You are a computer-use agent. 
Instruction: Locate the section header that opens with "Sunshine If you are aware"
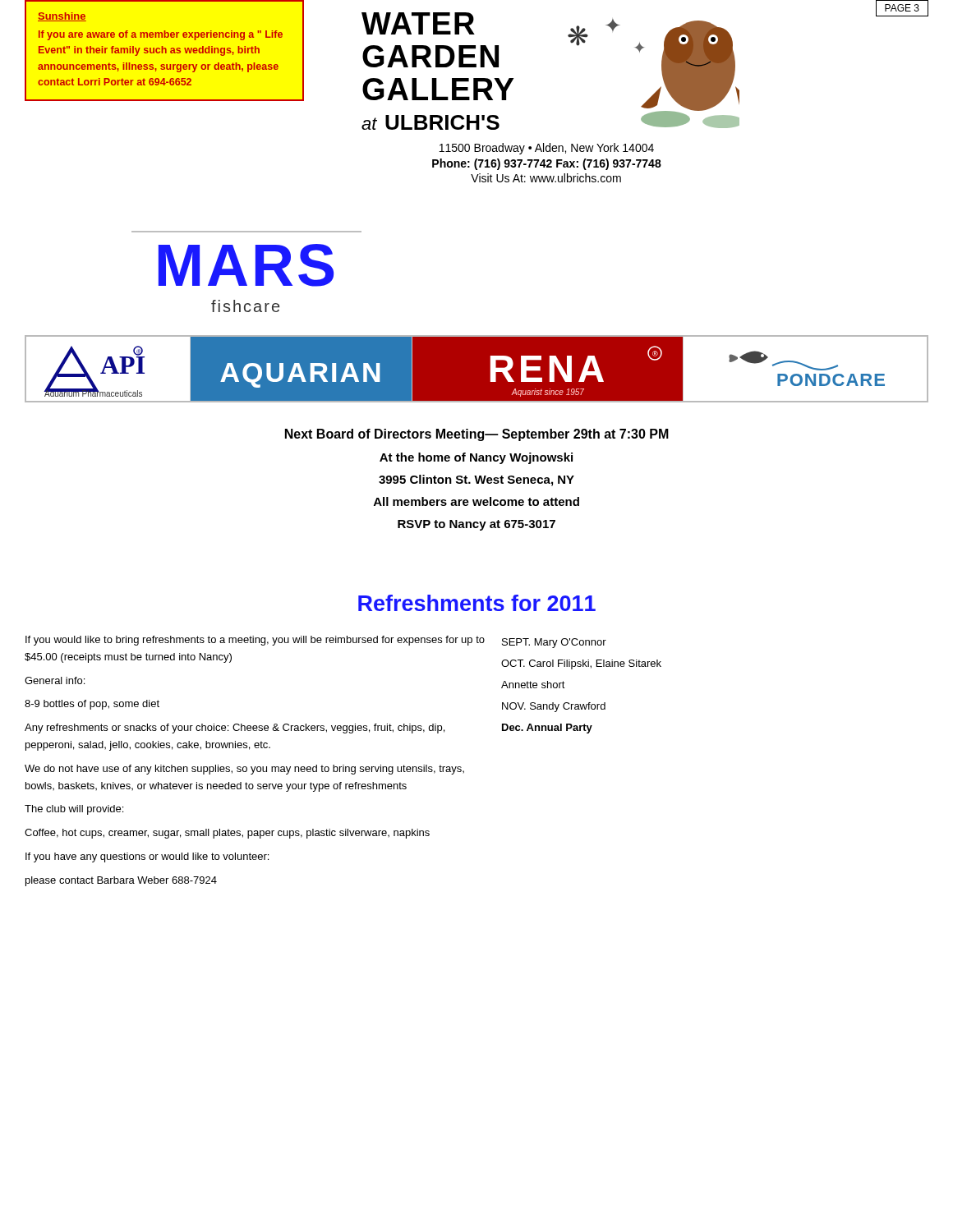point(164,50)
